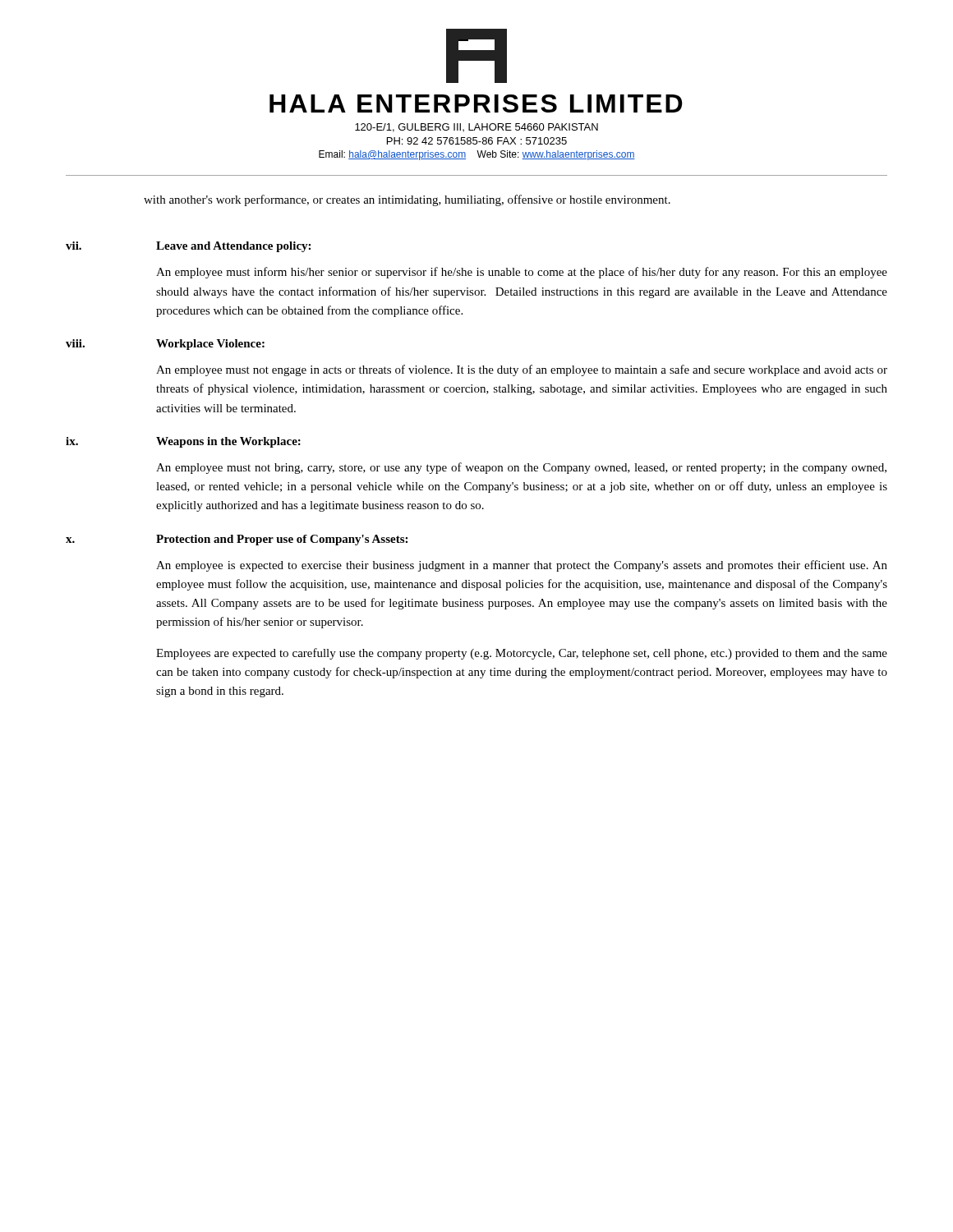
Task: Click on the text block with the text "An employee must not bring, carry,"
Action: pos(522,486)
